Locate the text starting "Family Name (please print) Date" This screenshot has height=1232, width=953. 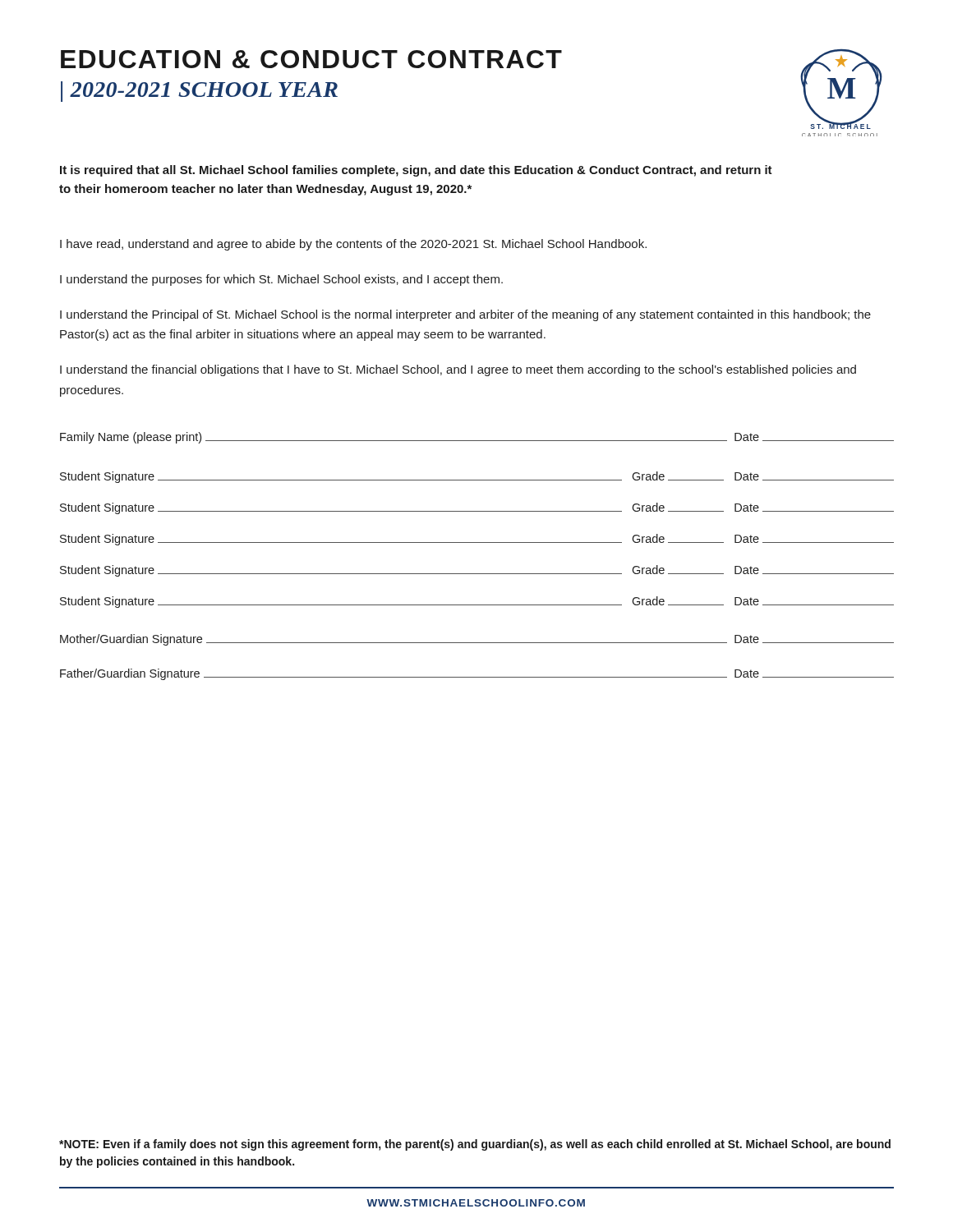476,437
